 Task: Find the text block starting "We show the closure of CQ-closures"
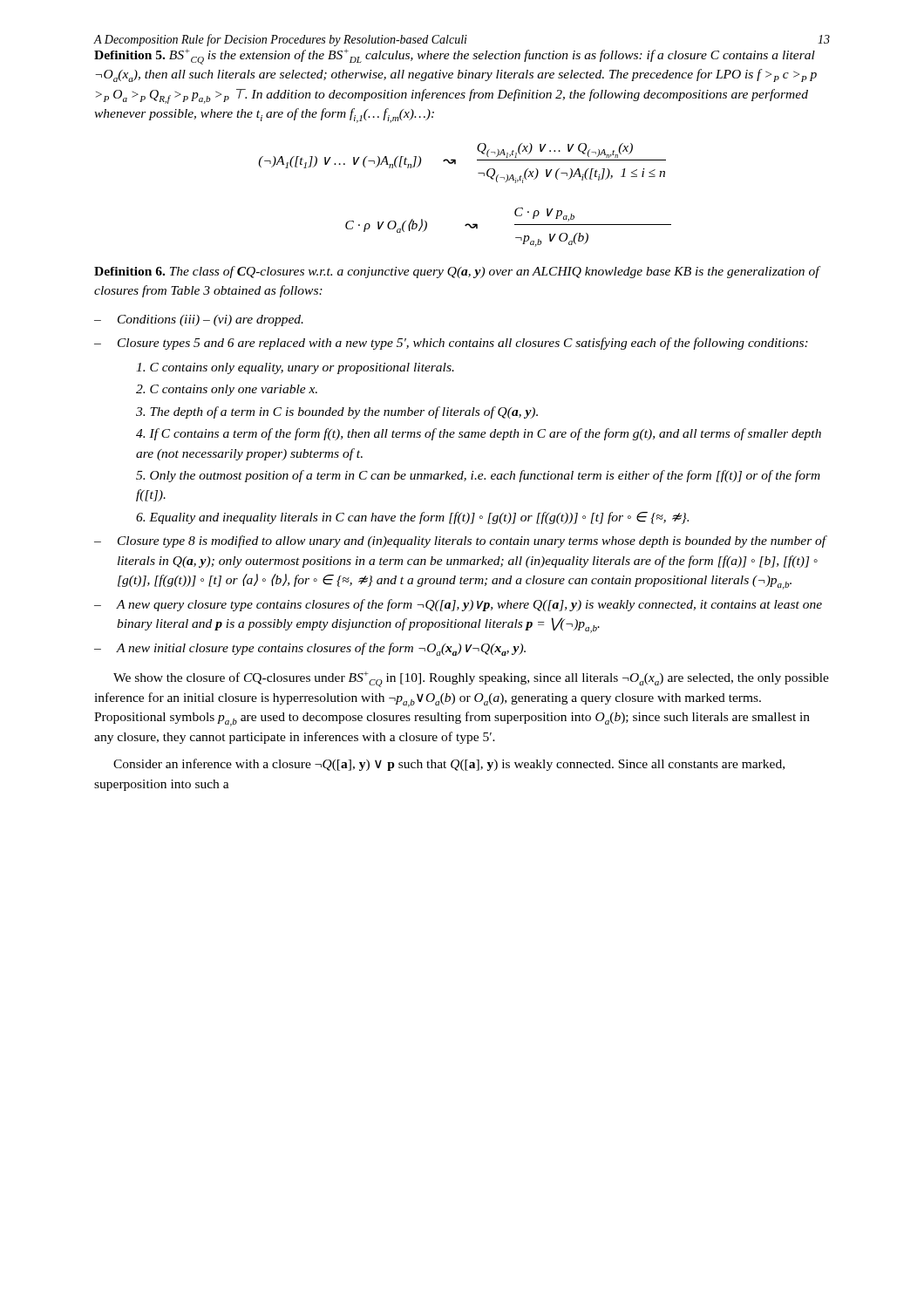(462, 706)
